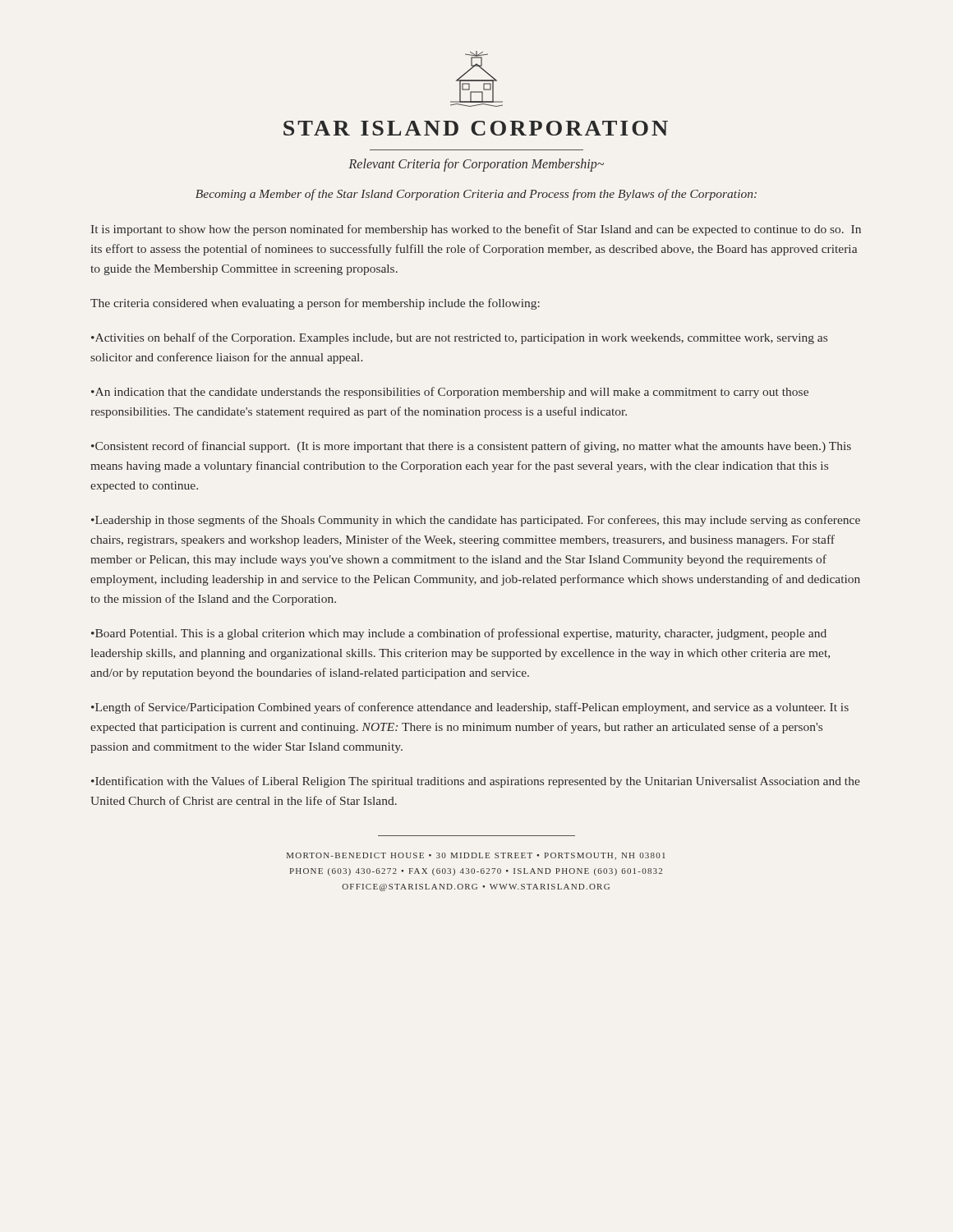Screen dimensions: 1232x953
Task: Click where it says "Relevant Criteria for Corporation Membership~"
Action: [x=476, y=164]
